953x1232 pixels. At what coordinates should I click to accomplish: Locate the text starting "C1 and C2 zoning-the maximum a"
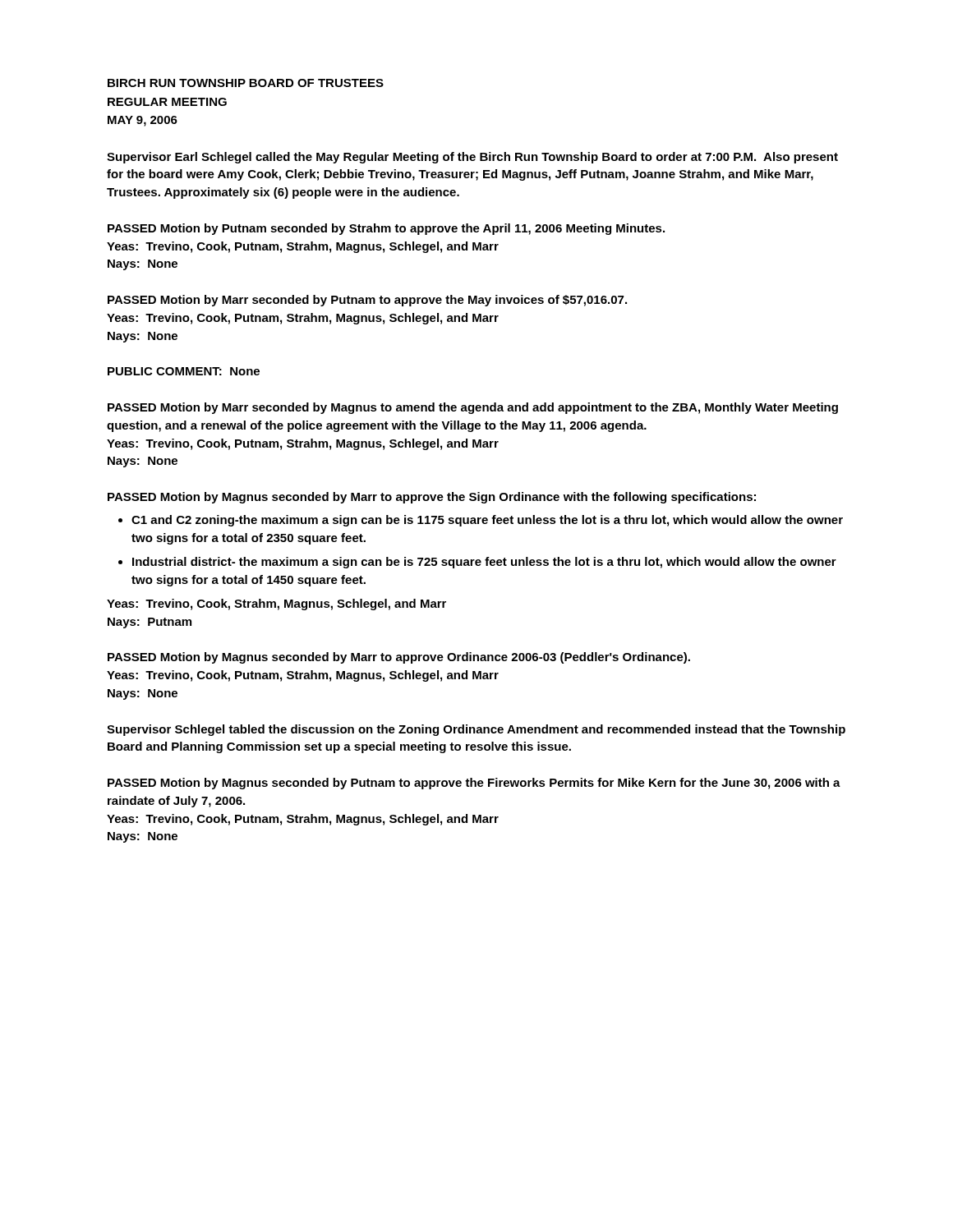[487, 529]
